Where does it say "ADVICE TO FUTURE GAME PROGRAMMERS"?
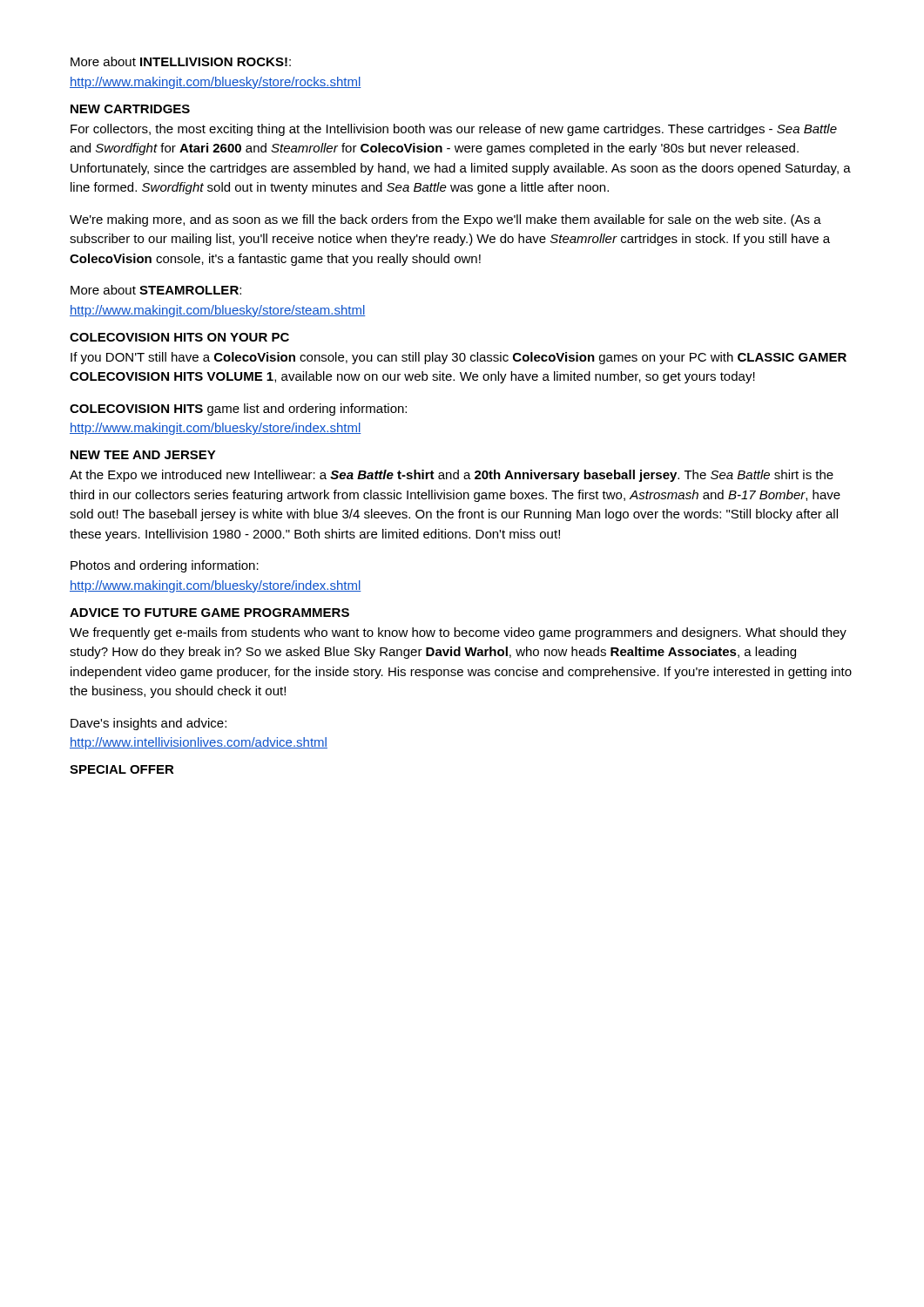 pos(210,612)
